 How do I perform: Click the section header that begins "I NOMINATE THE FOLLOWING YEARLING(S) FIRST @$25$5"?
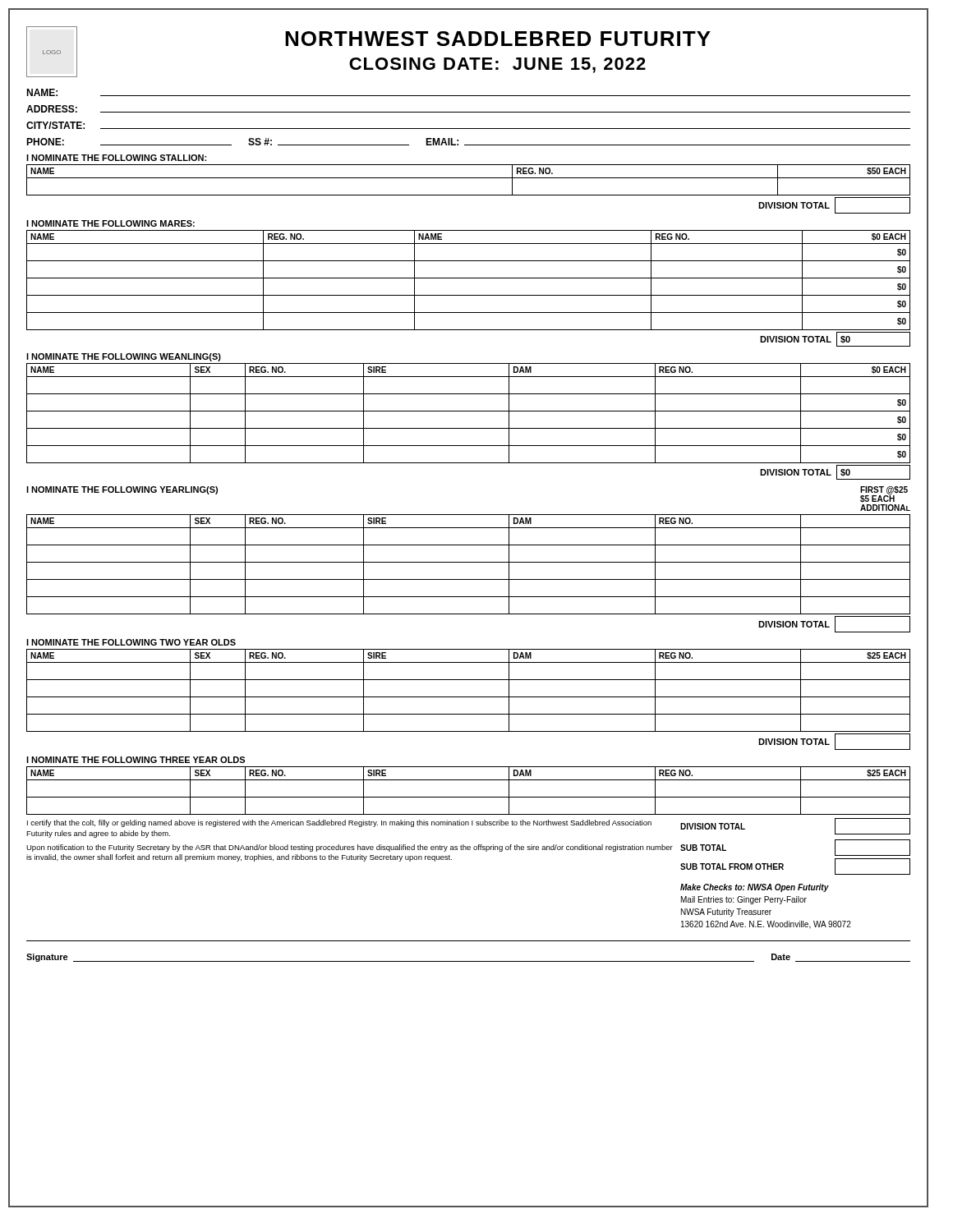(208, 494)
